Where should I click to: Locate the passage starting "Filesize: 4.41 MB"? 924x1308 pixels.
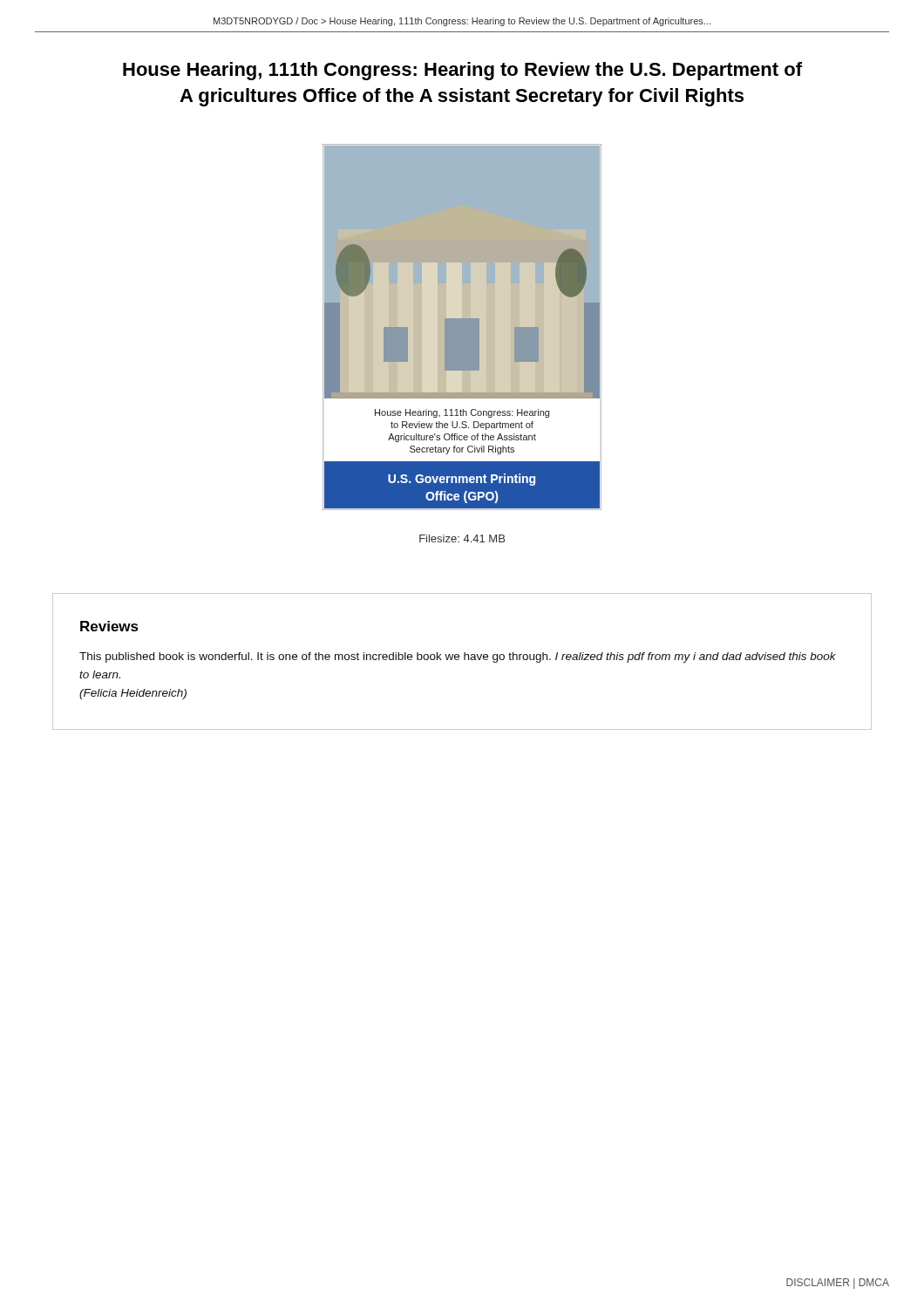462,539
